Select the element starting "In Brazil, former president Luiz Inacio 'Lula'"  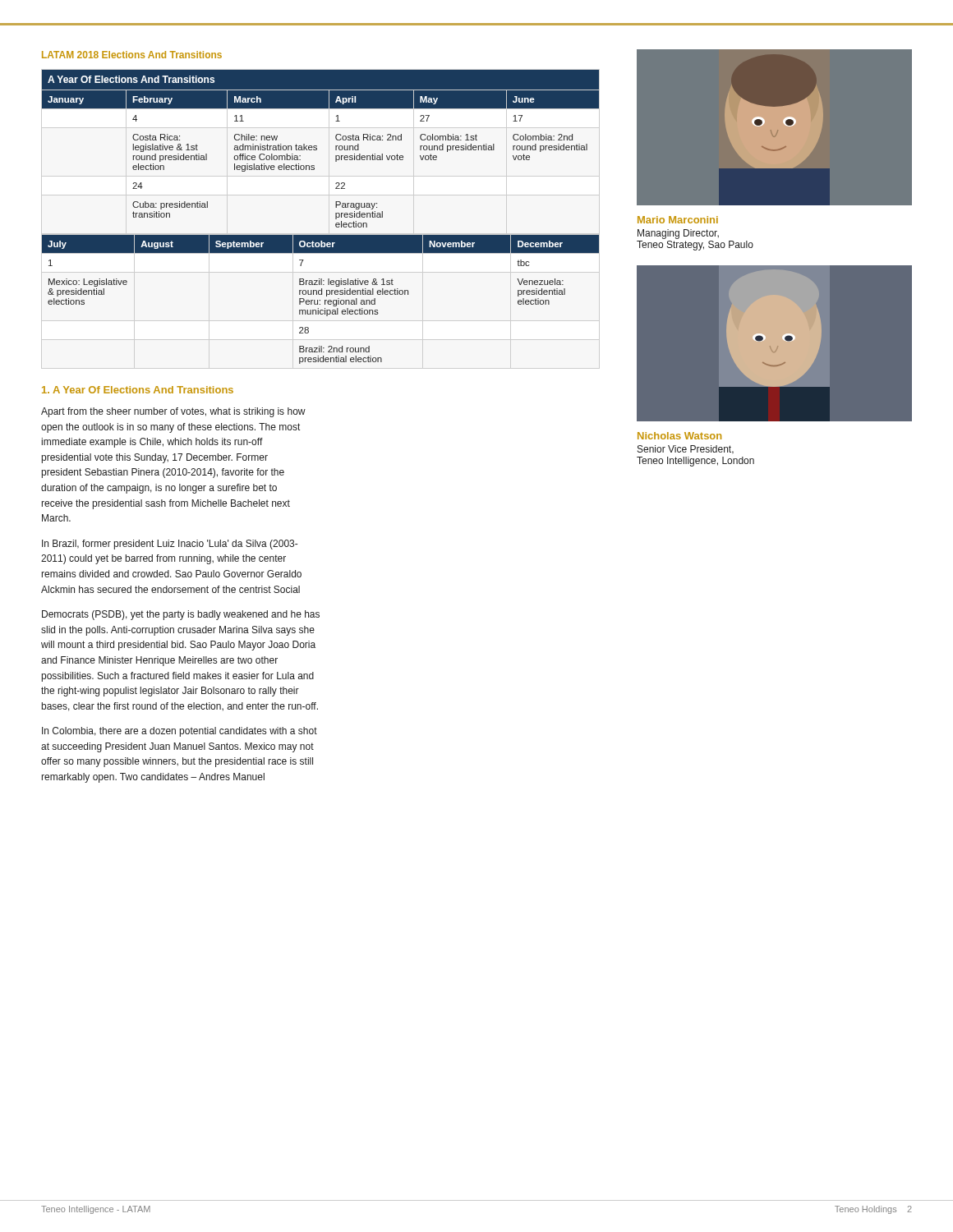[171, 566]
